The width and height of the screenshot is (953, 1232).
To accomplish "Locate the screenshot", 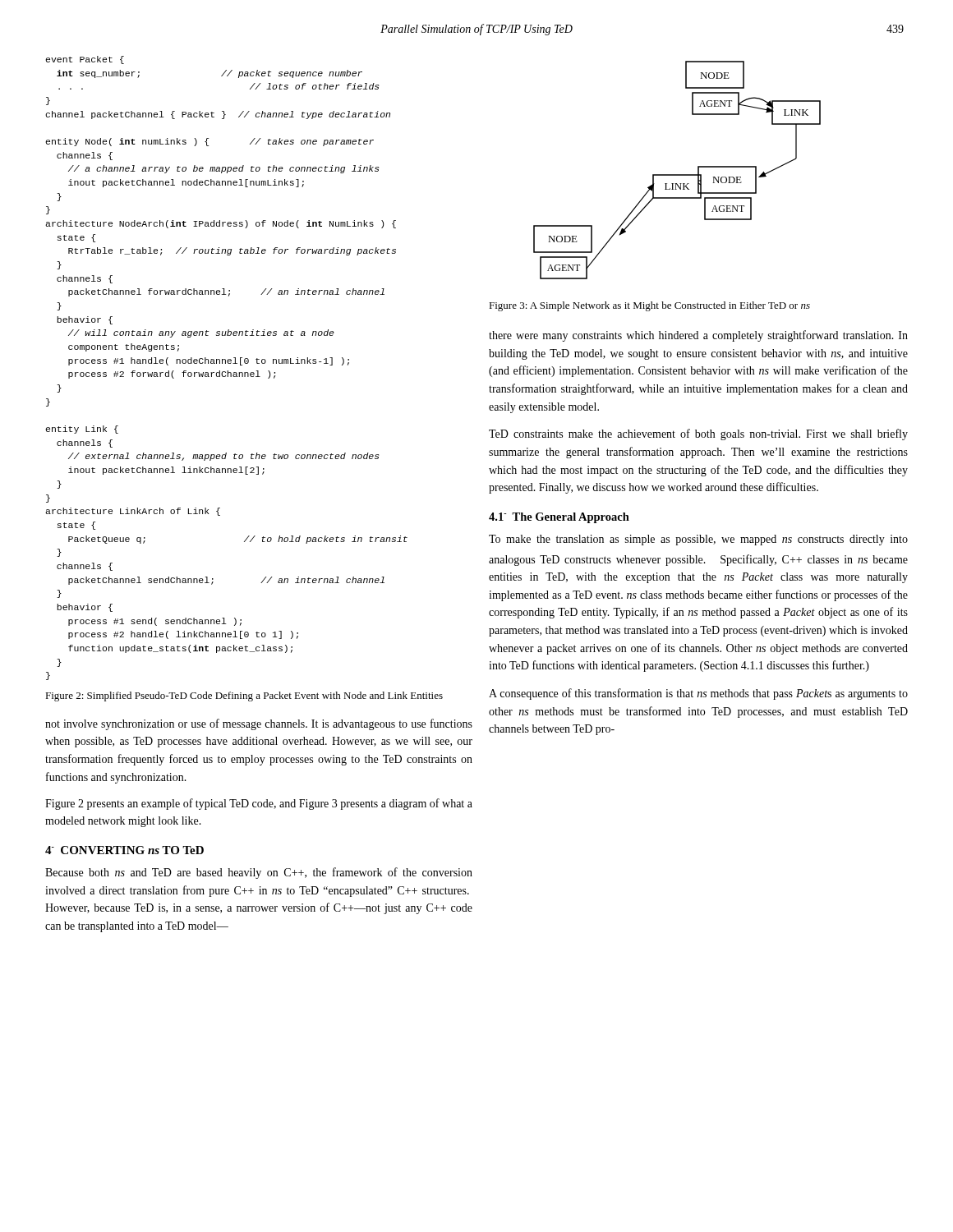I will (259, 368).
